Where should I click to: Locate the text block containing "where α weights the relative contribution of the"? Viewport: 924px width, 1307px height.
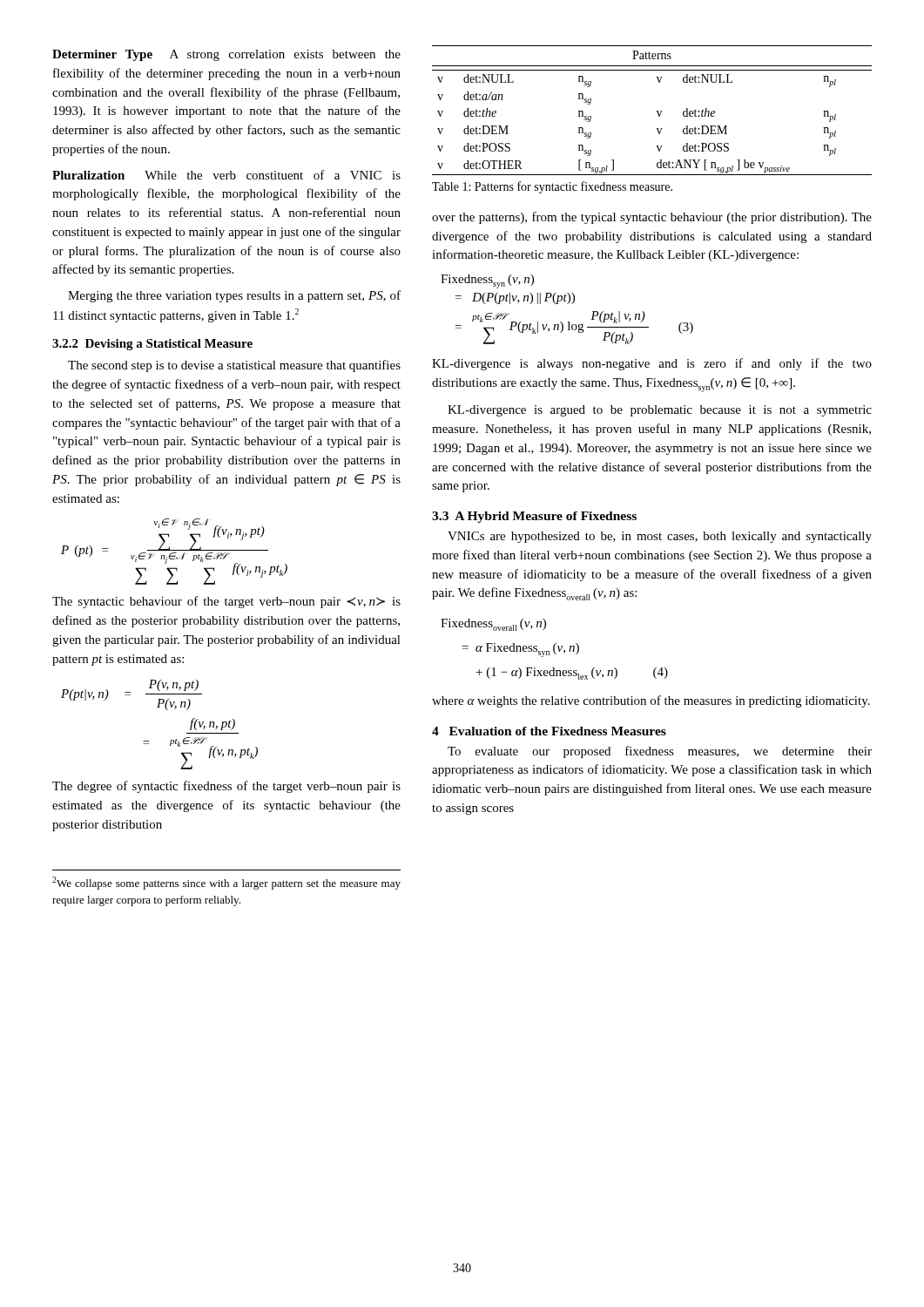point(652,701)
